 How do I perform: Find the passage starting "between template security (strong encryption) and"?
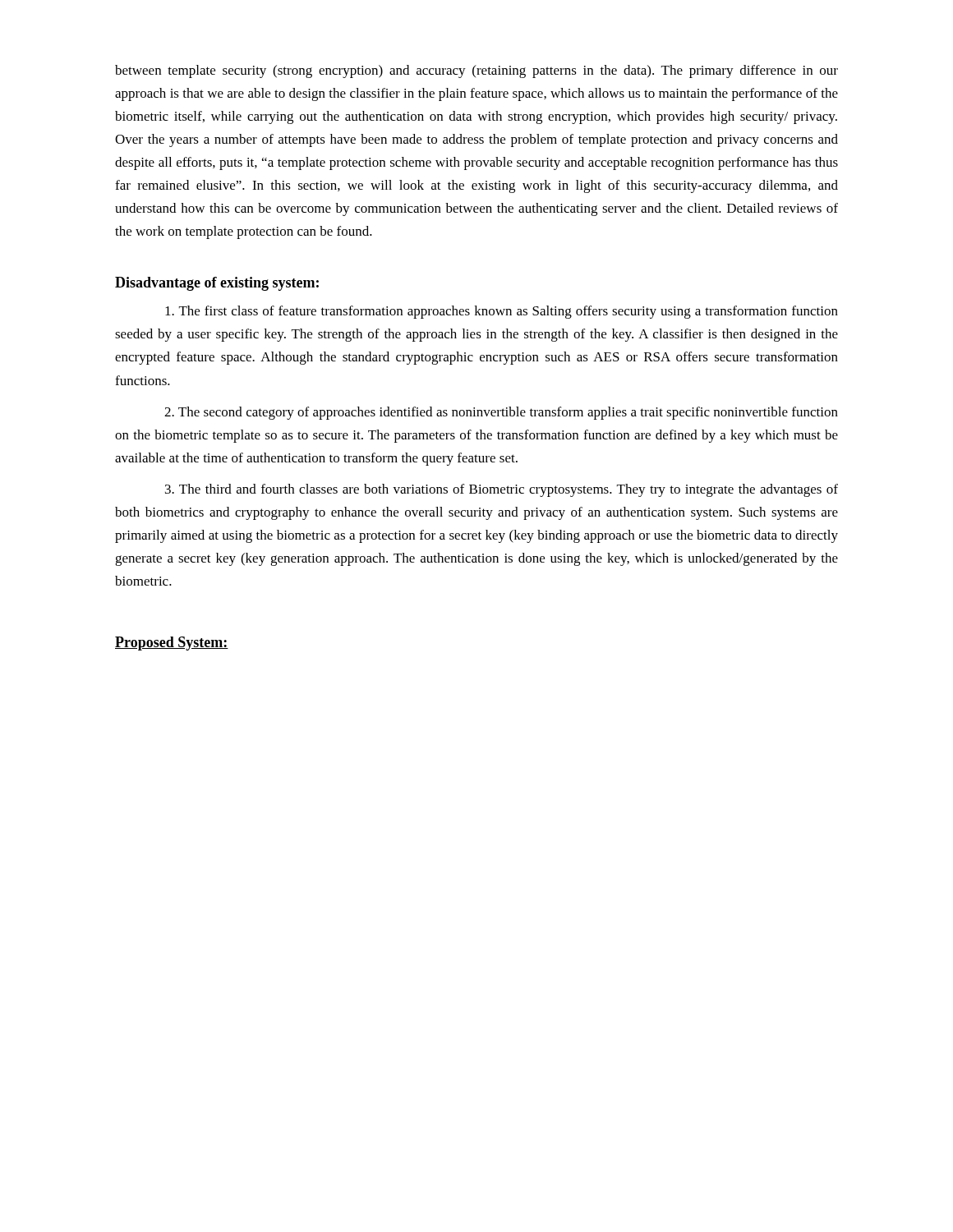click(x=476, y=151)
